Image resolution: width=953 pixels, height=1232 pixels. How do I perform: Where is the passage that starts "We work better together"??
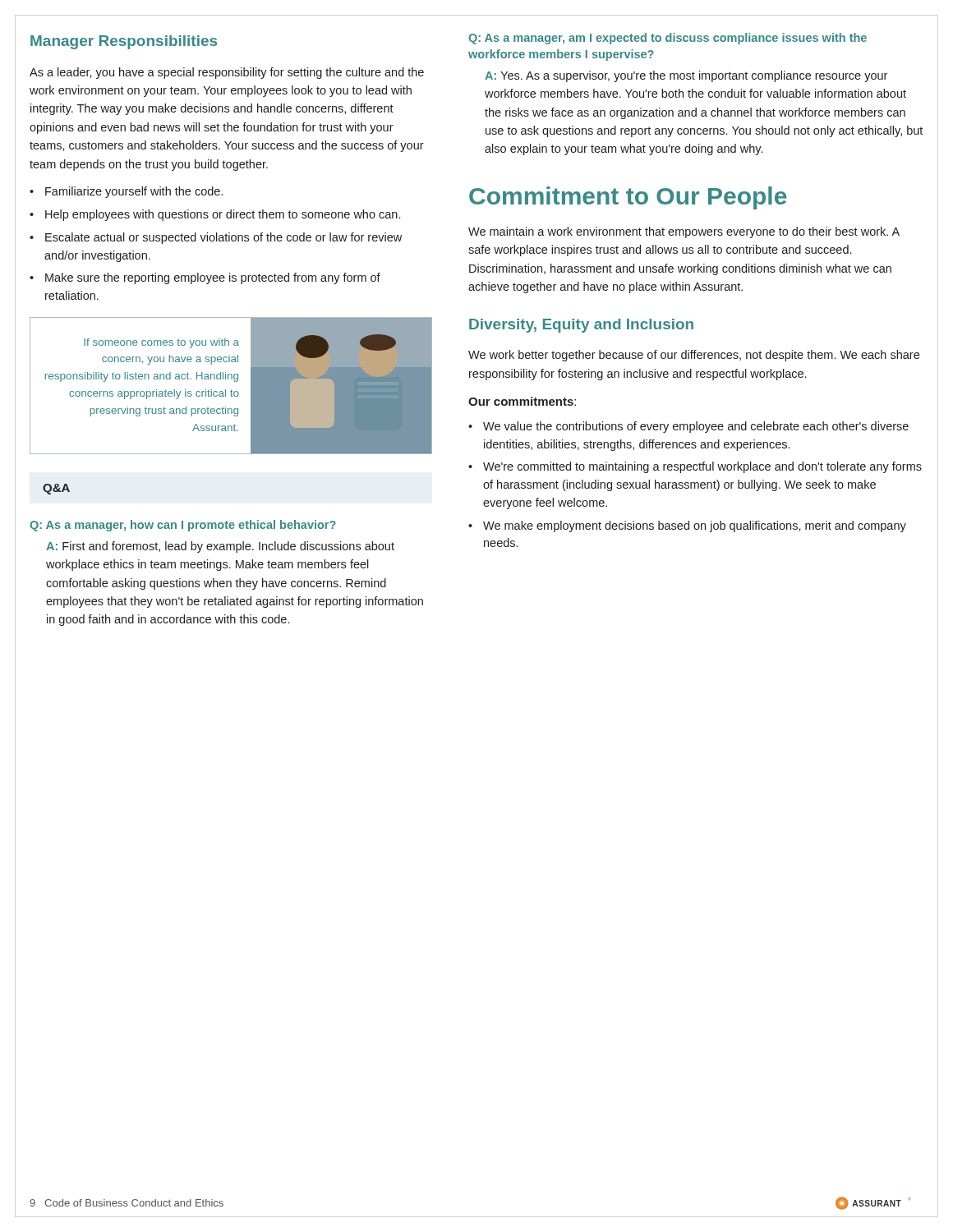pos(694,364)
